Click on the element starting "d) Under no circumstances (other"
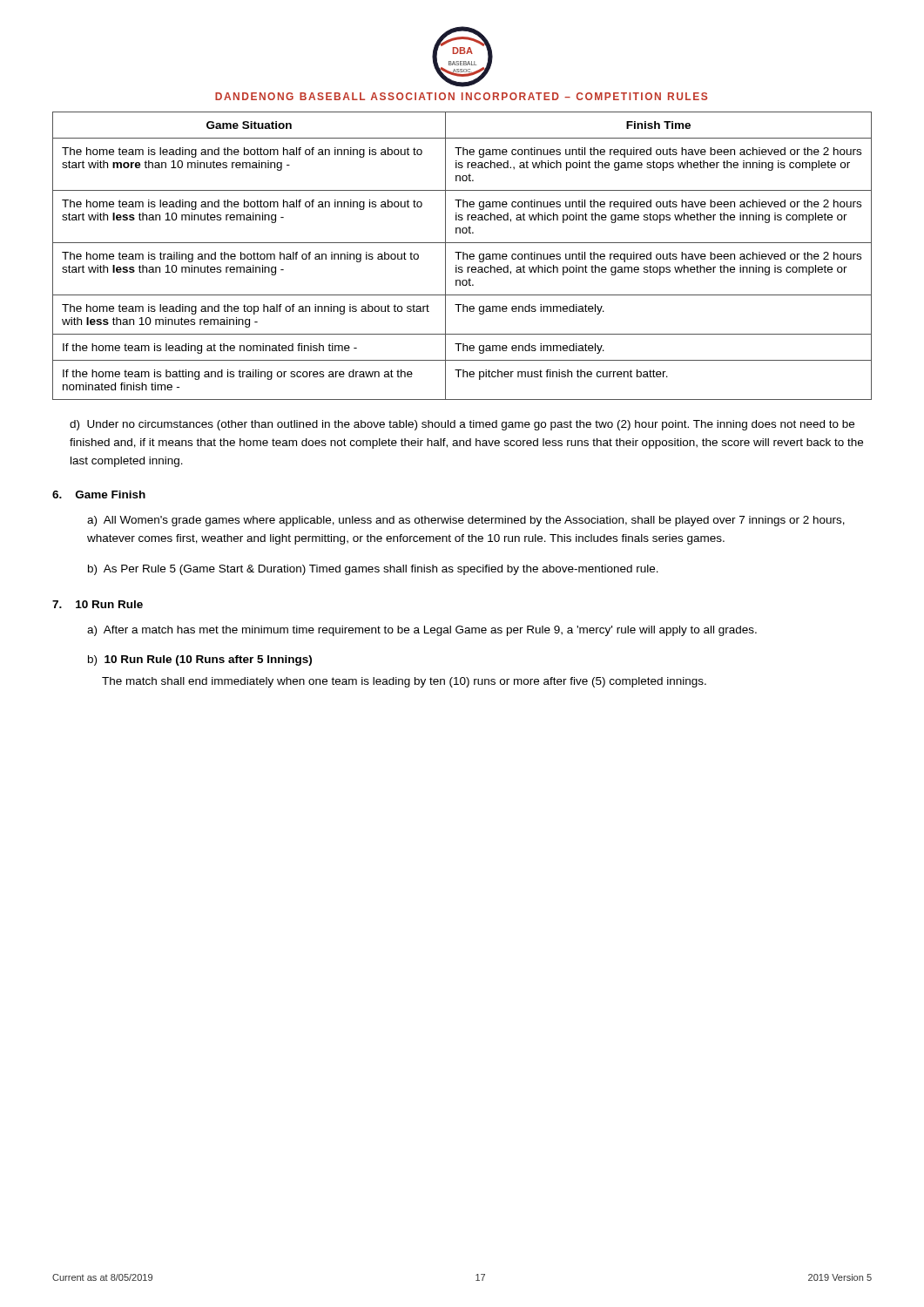This screenshot has width=924, height=1307. (x=467, y=442)
